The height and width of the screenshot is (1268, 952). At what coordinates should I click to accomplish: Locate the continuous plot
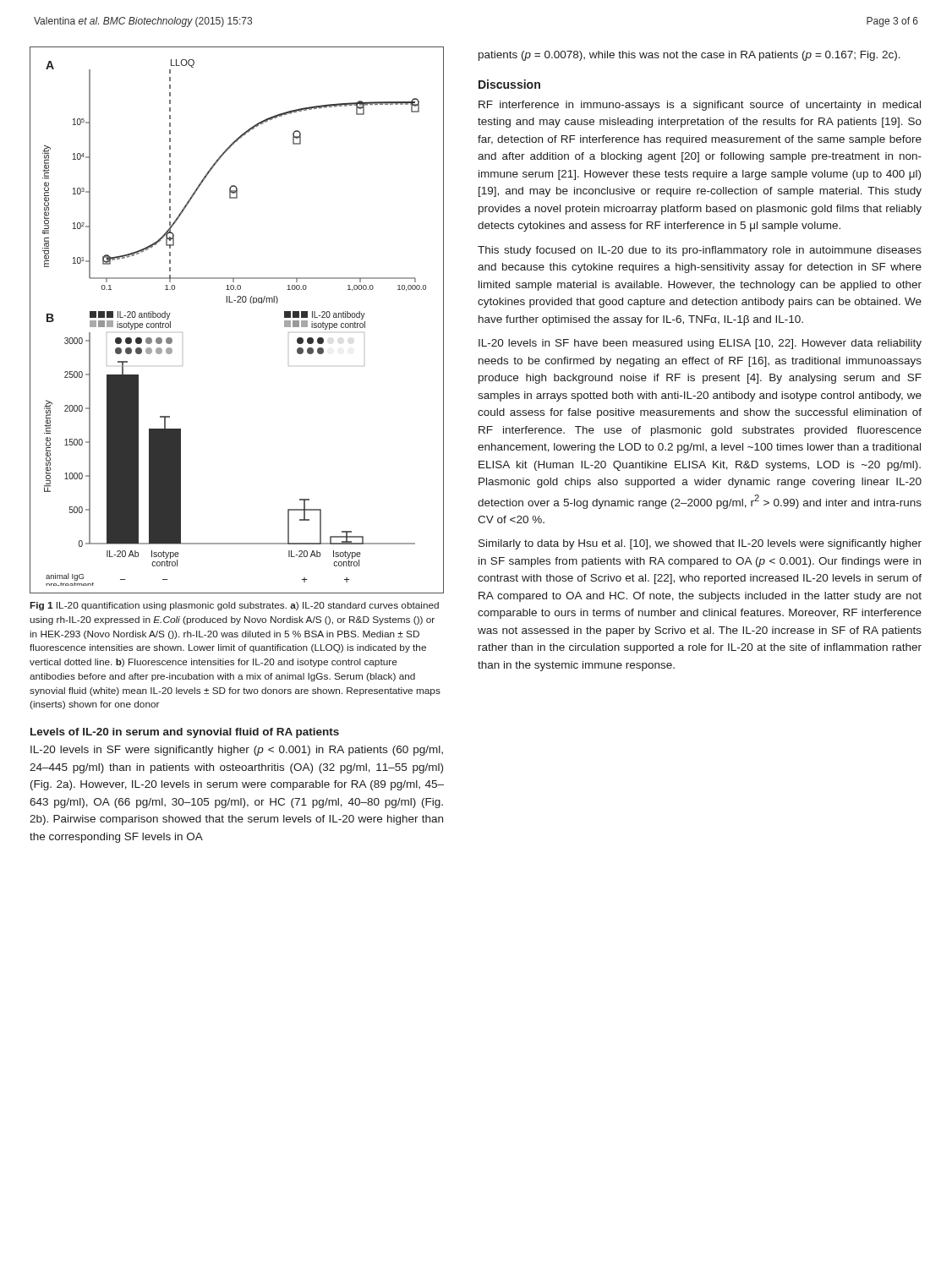[x=237, y=320]
